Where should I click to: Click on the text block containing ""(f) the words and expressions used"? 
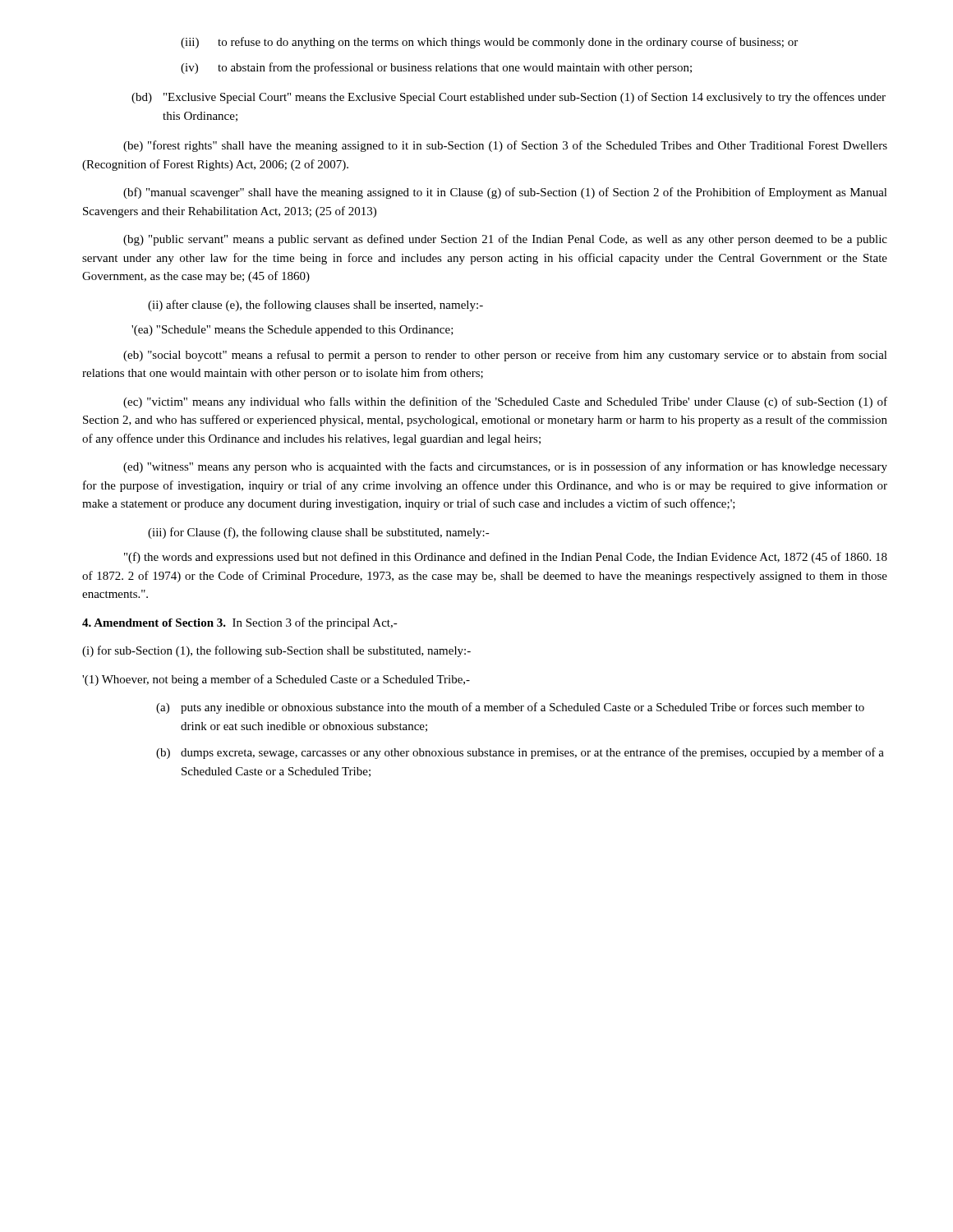coord(485,575)
